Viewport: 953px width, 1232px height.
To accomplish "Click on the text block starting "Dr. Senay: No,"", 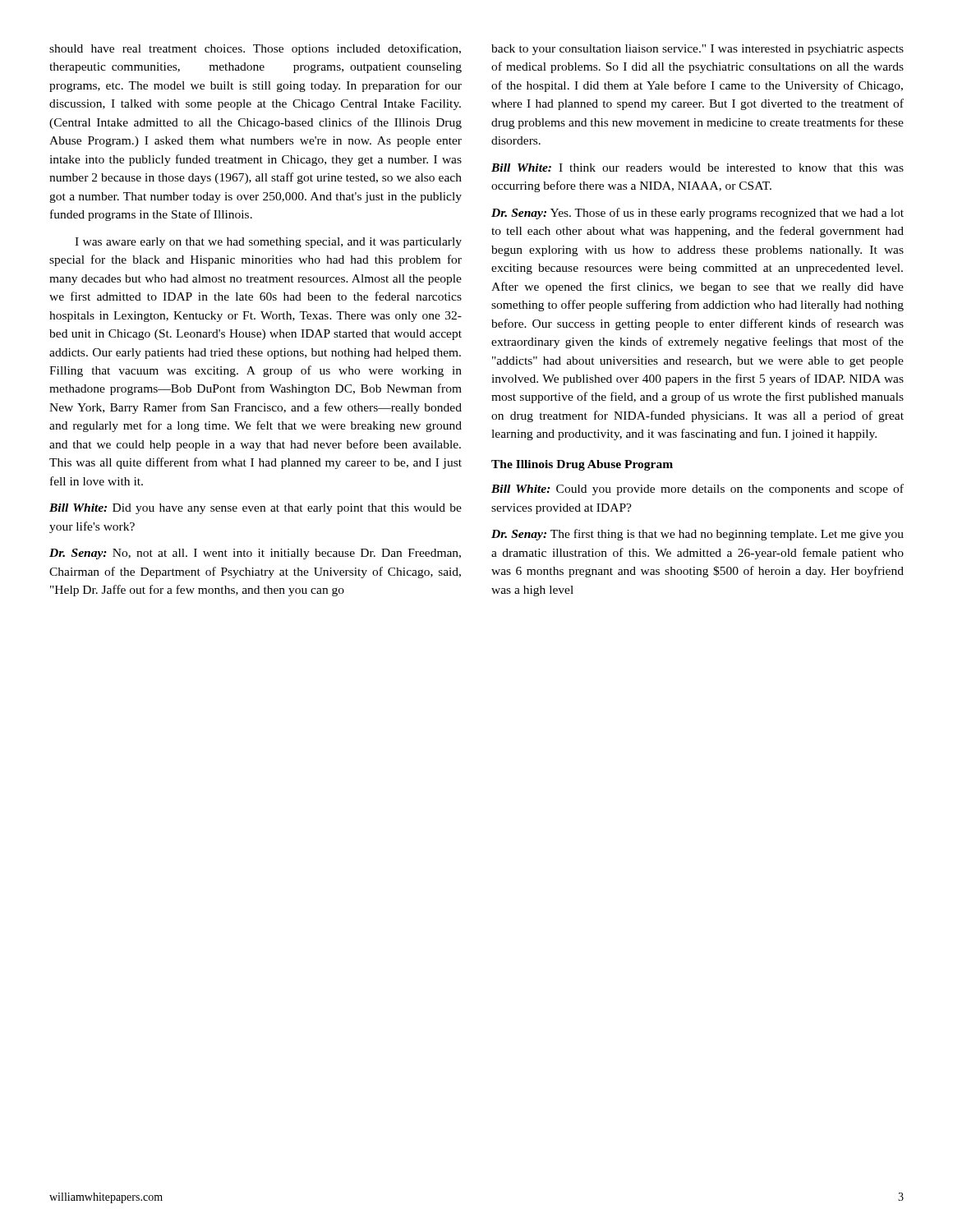I will (255, 572).
